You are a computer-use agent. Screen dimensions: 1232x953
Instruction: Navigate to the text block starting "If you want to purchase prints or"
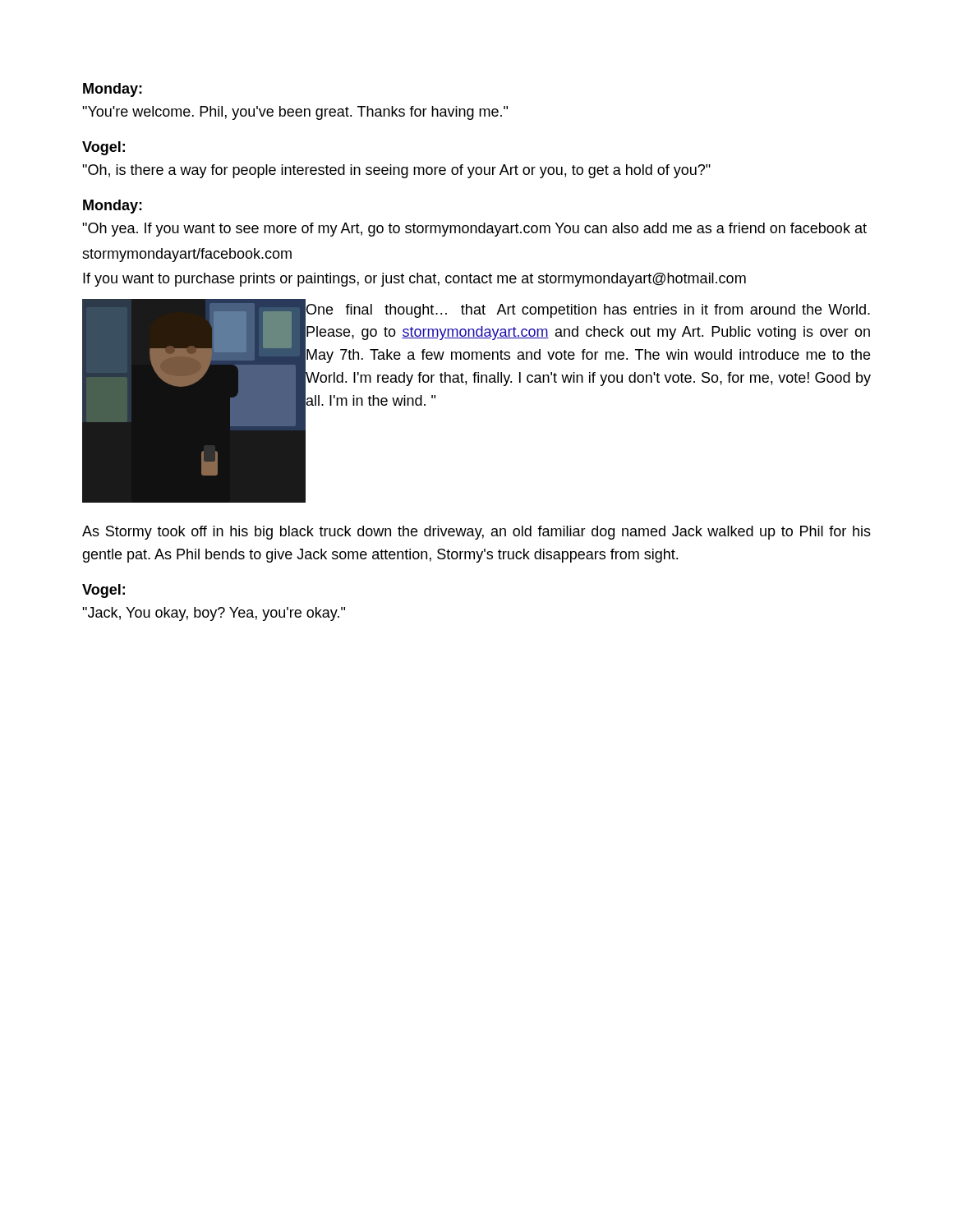click(414, 278)
